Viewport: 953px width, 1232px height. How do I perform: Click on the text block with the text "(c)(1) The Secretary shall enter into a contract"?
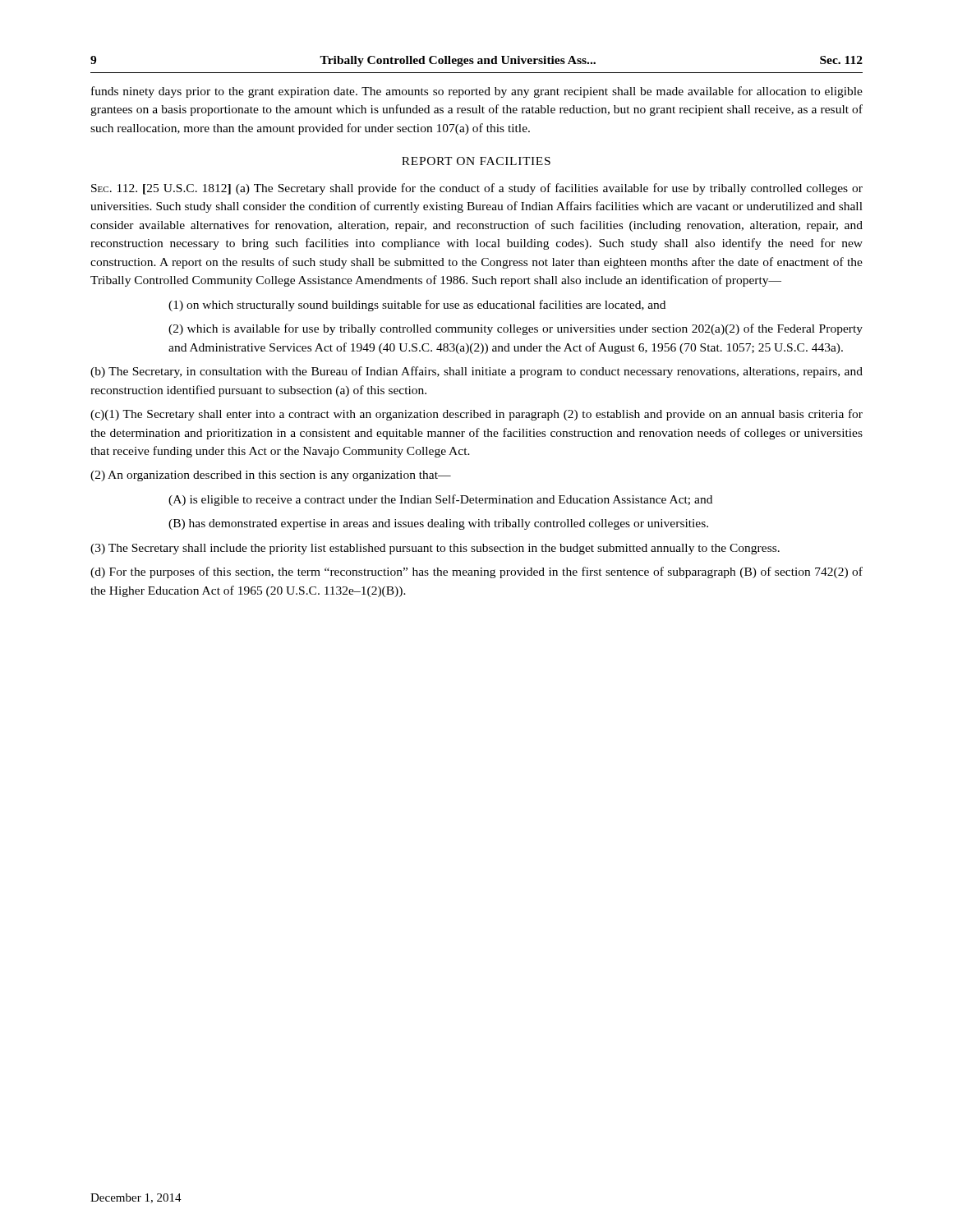coord(476,433)
